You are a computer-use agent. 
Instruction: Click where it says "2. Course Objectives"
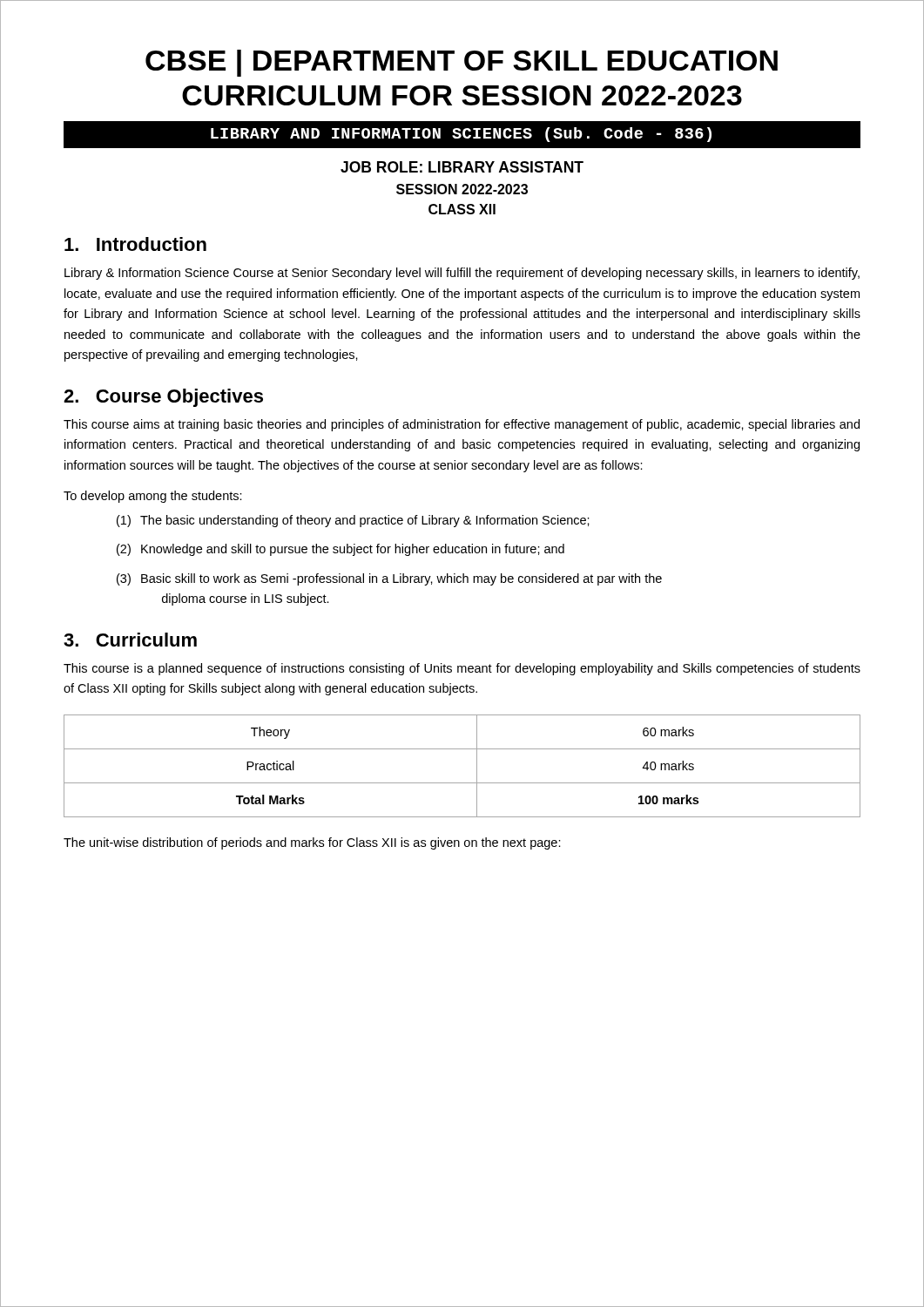click(x=164, y=396)
